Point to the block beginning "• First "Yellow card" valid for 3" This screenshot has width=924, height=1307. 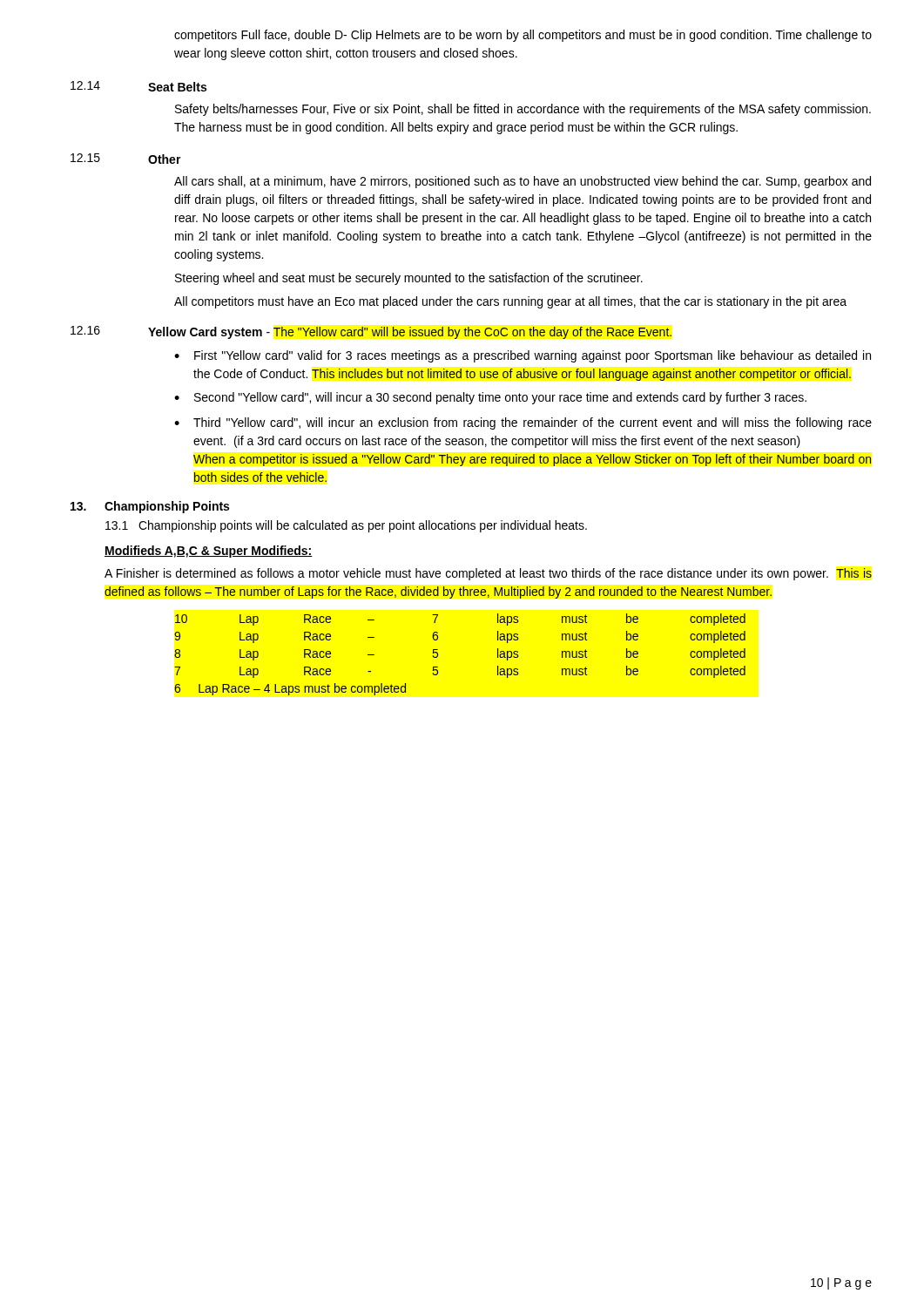click(x=523, y=365)
